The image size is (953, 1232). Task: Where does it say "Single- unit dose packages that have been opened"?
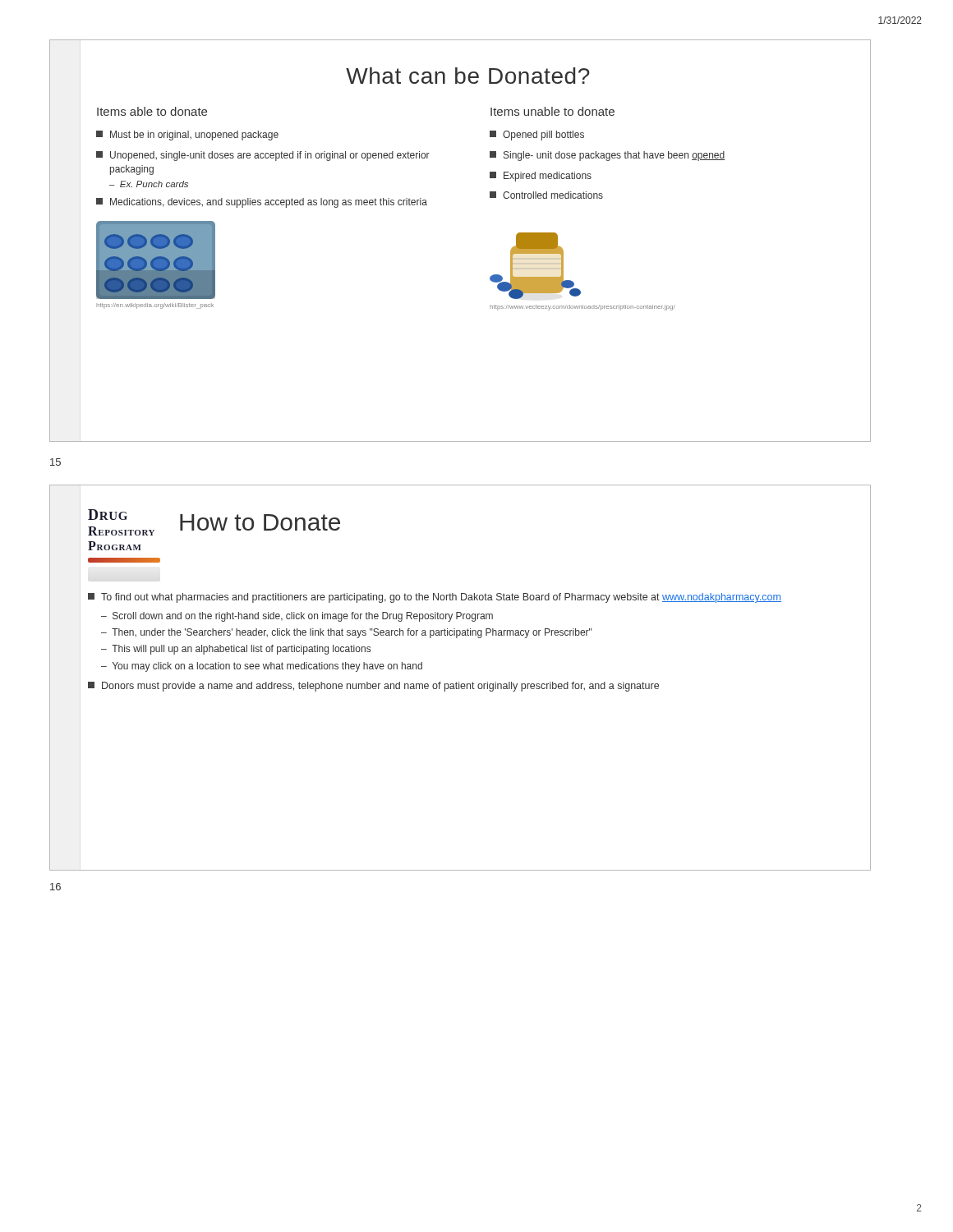point(607,155)
